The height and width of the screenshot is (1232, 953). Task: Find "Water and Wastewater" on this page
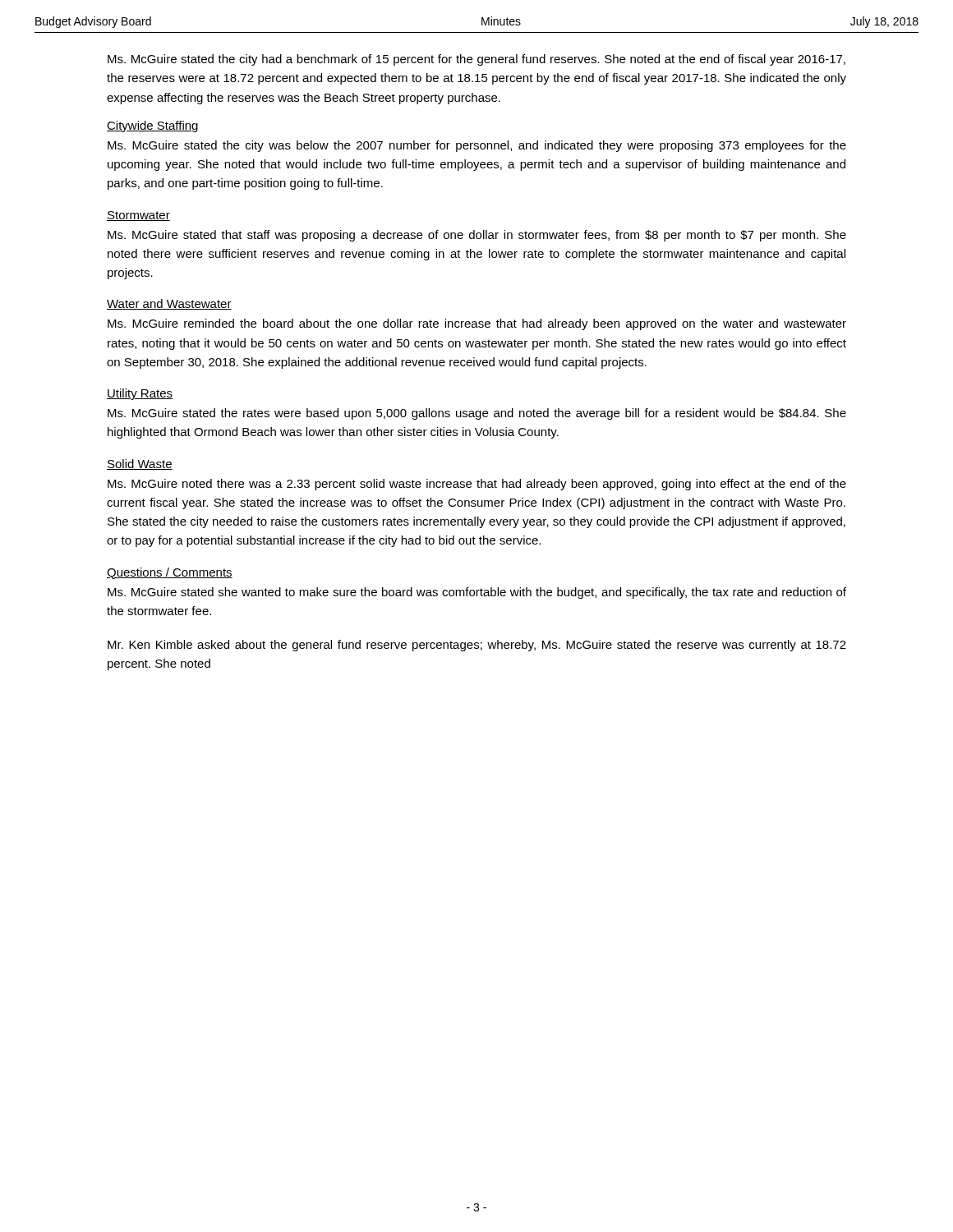tap(169, 304)
